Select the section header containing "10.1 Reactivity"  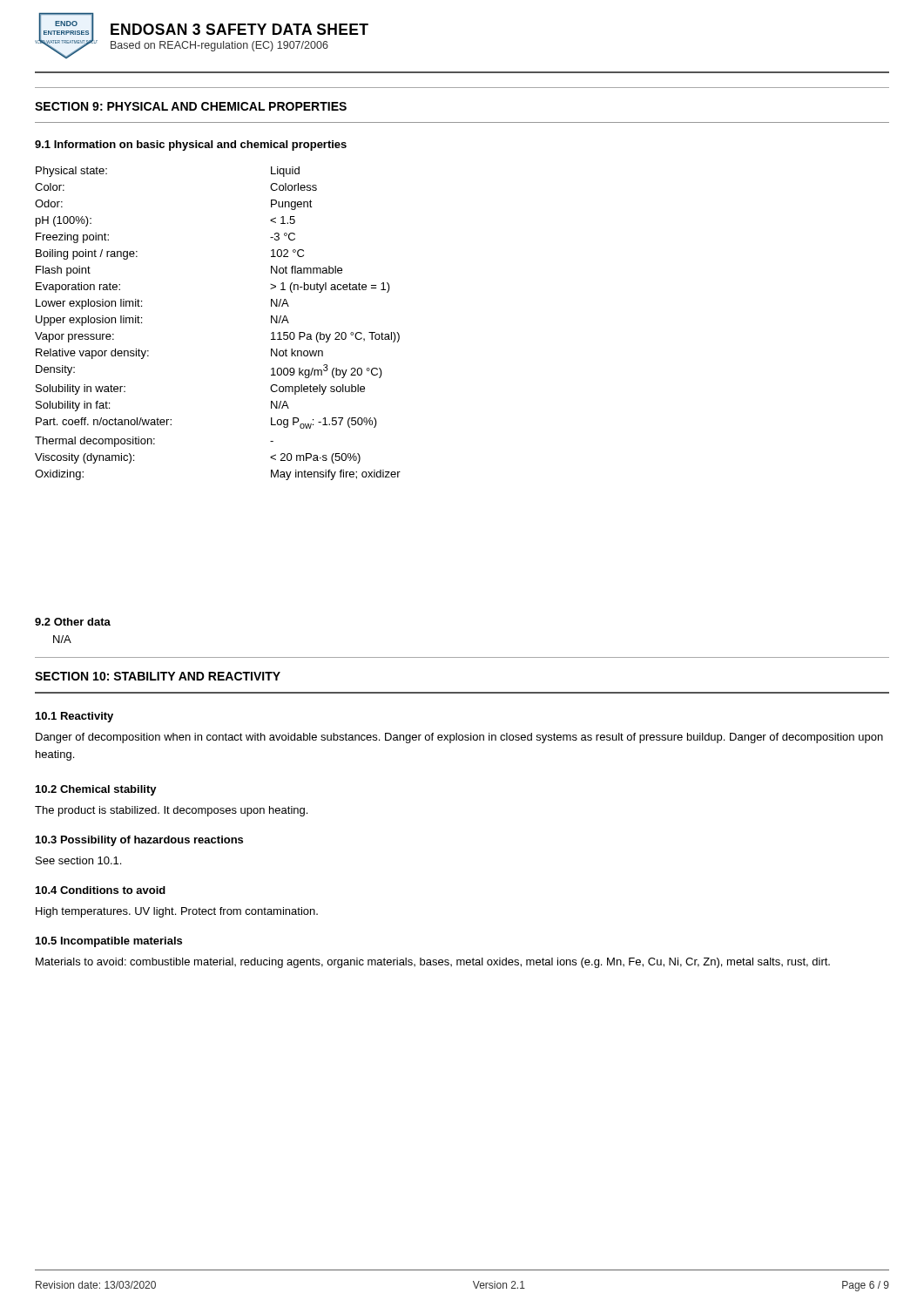tap(74, 716)
